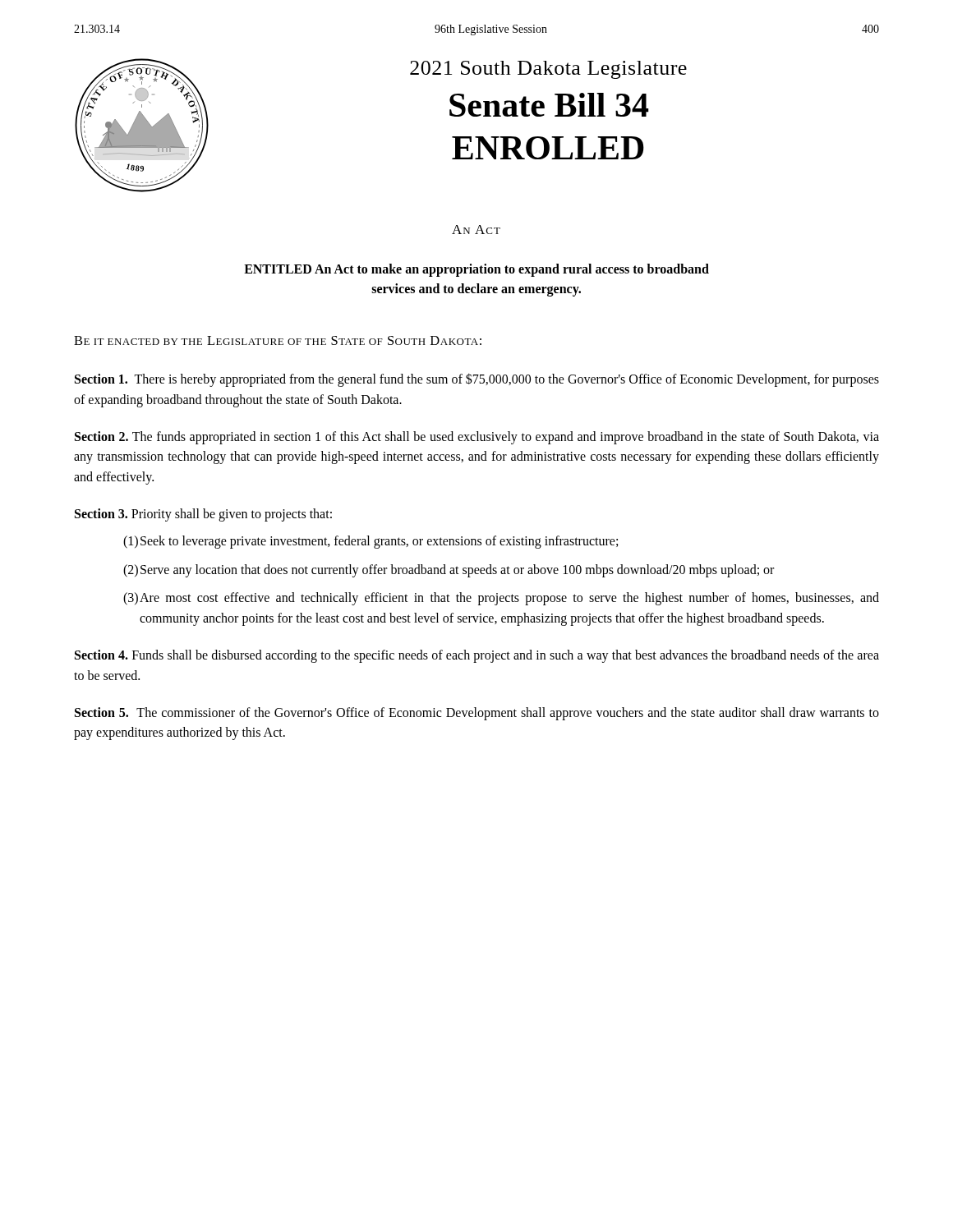953x1232 pixels.
Task: Find the text block starting "Section 3. Priority shall be given to"
Action: tap(203, 514)
